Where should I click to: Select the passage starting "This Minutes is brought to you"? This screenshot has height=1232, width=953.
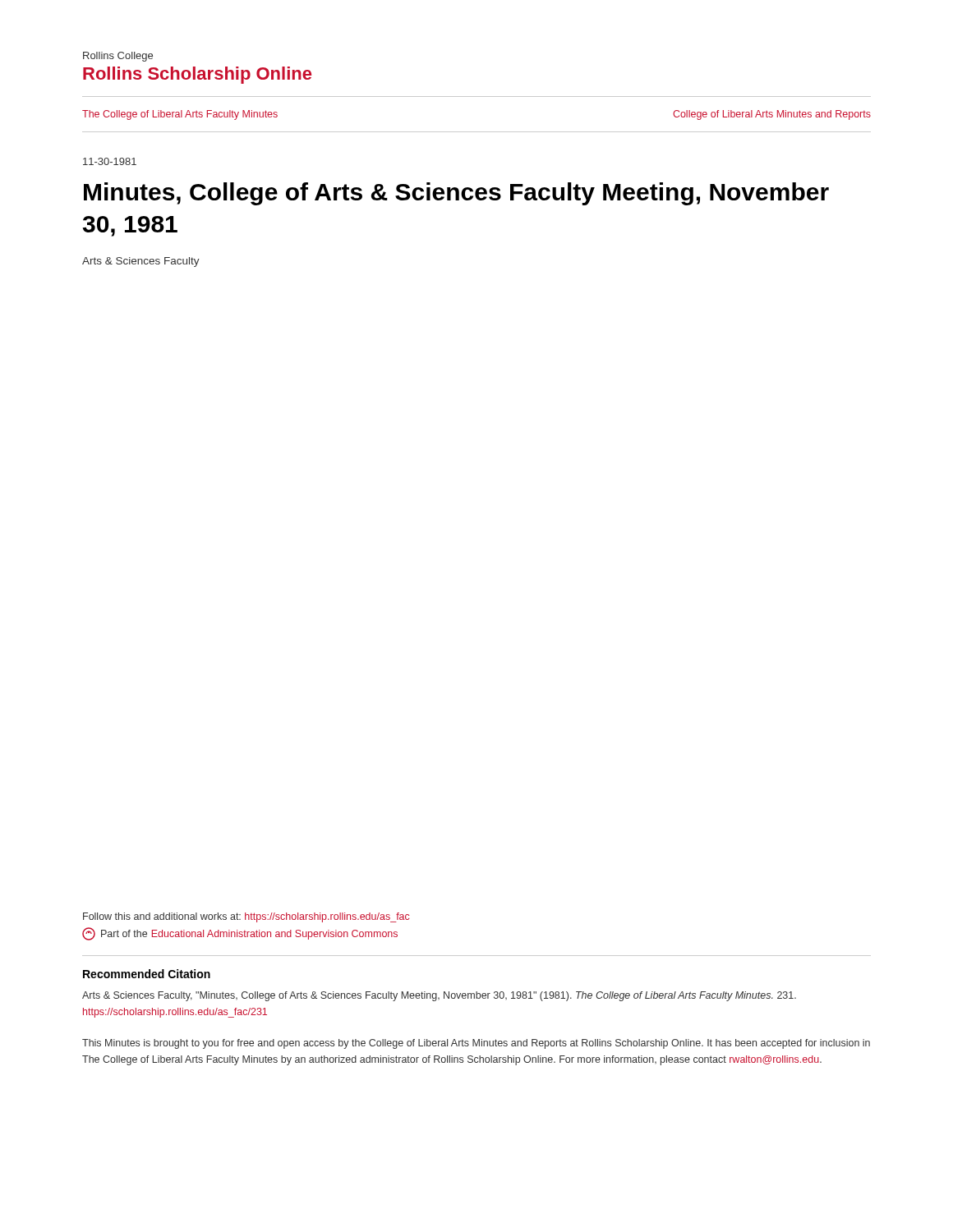pyautogui.click(x=476, y=1051)
